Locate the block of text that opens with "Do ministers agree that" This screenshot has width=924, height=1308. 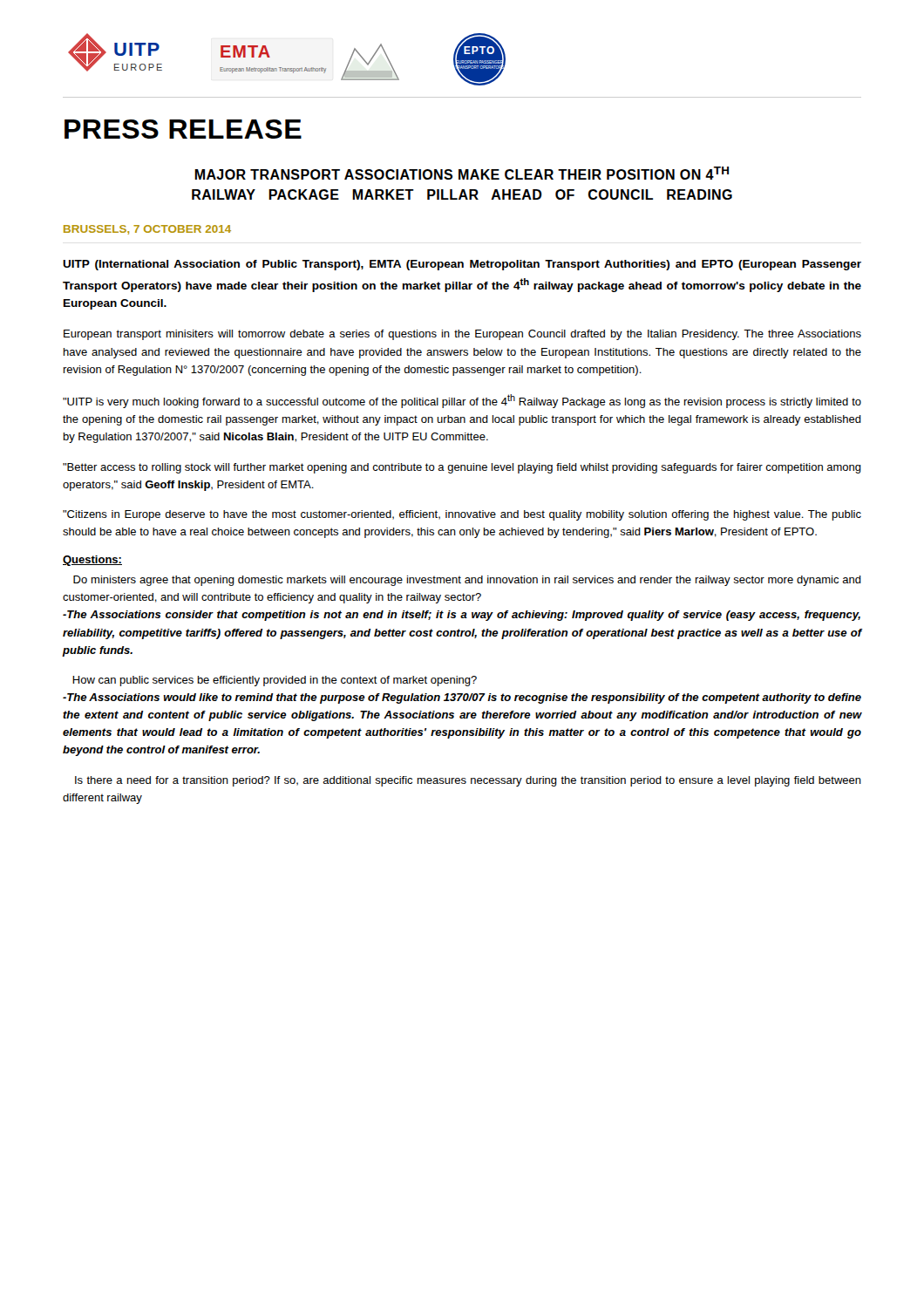462,615
